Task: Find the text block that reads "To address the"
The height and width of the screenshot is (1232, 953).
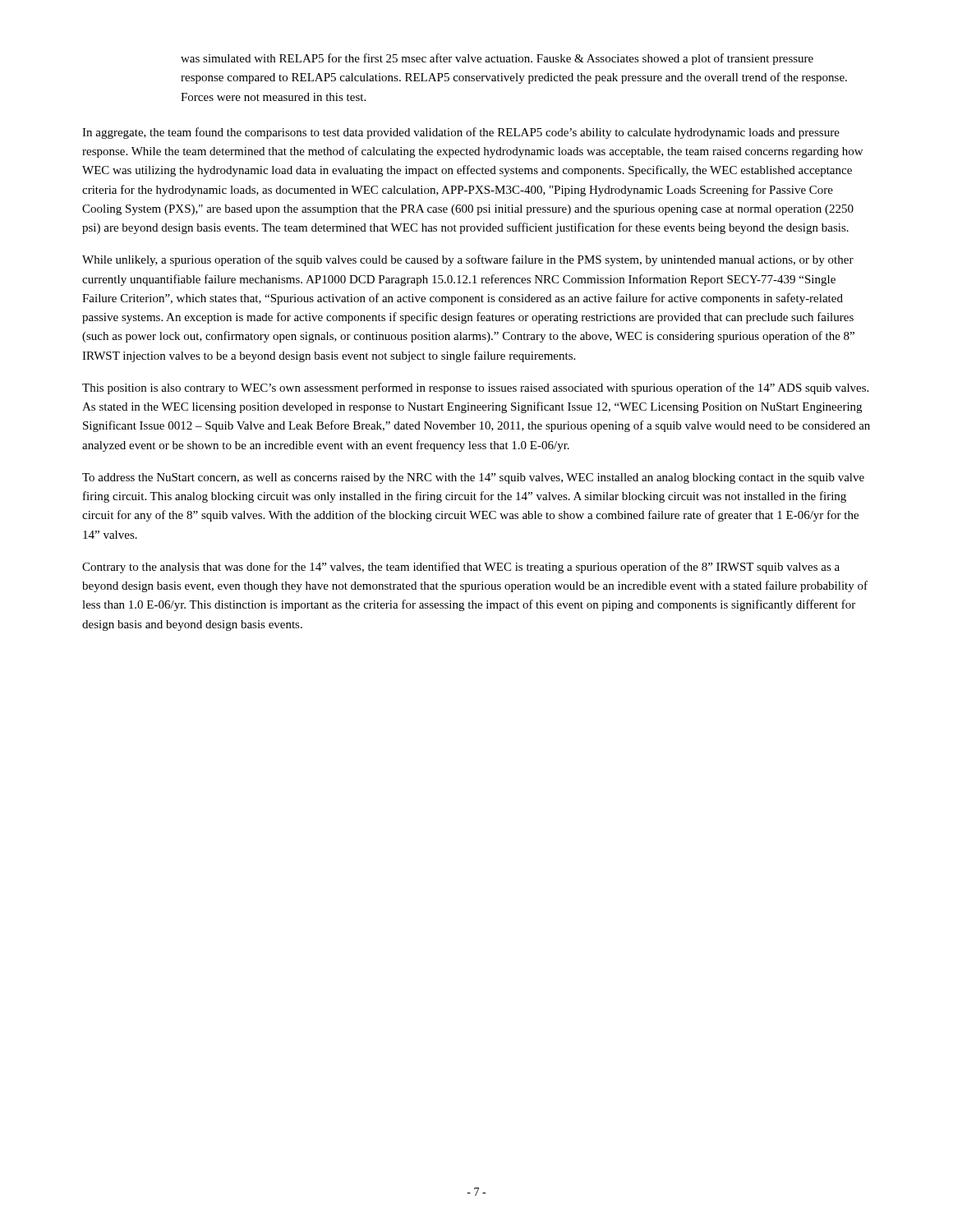Action: click(473, 506)
